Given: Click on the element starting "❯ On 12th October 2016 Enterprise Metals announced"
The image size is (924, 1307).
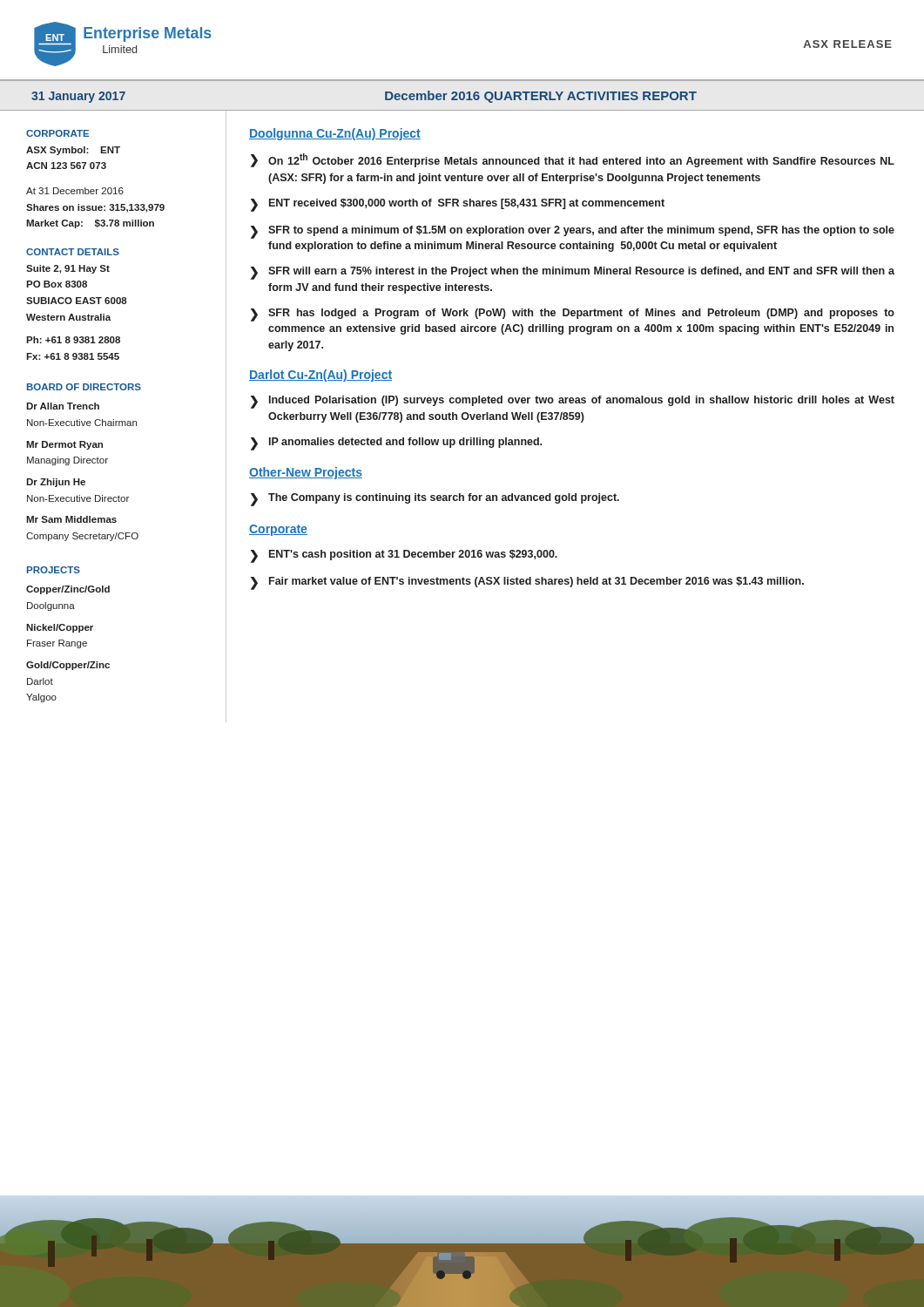Looking at the screenshot, I should 572,169.
